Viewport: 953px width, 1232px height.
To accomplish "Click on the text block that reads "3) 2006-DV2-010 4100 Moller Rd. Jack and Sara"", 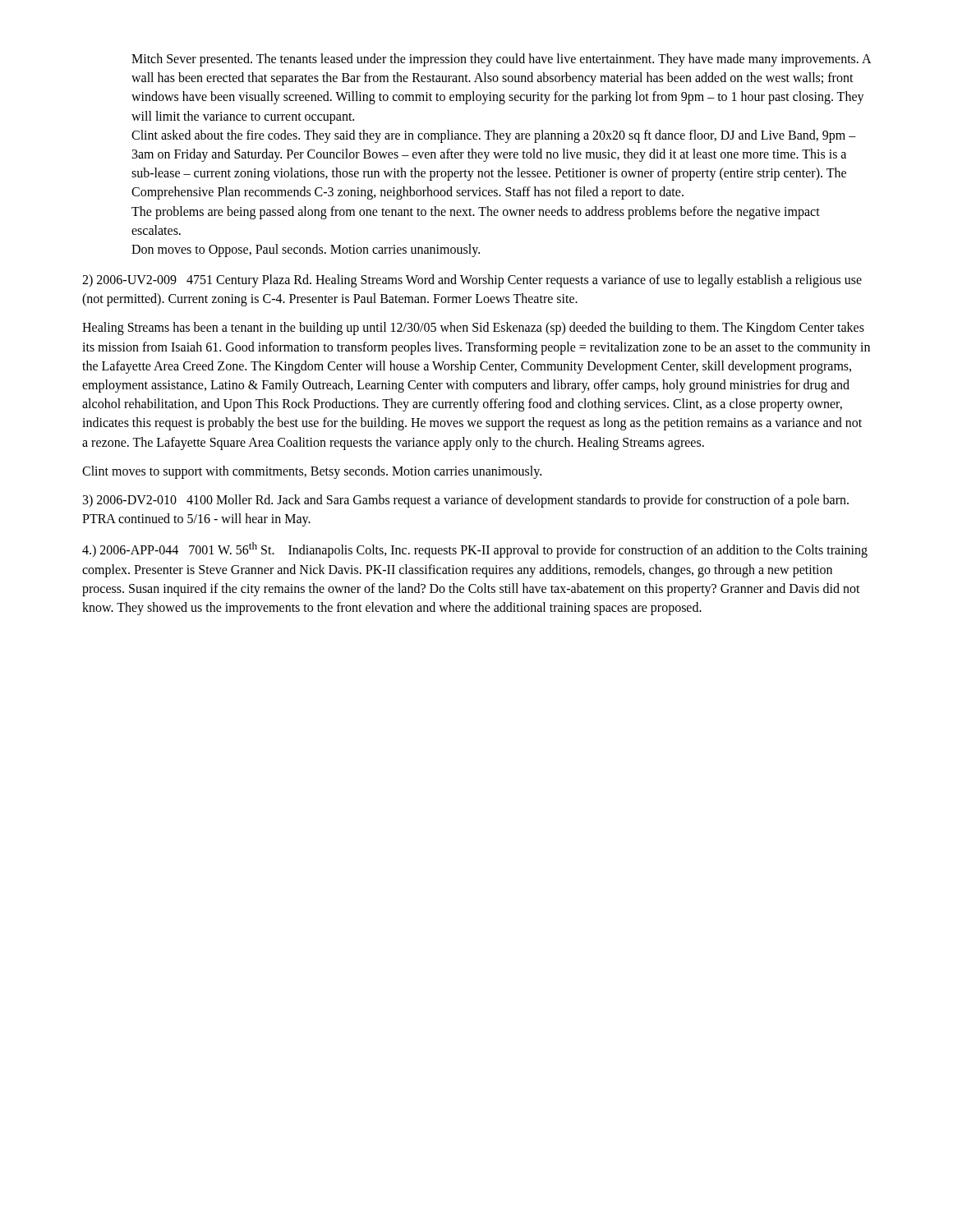I will (x=466, y=509).
